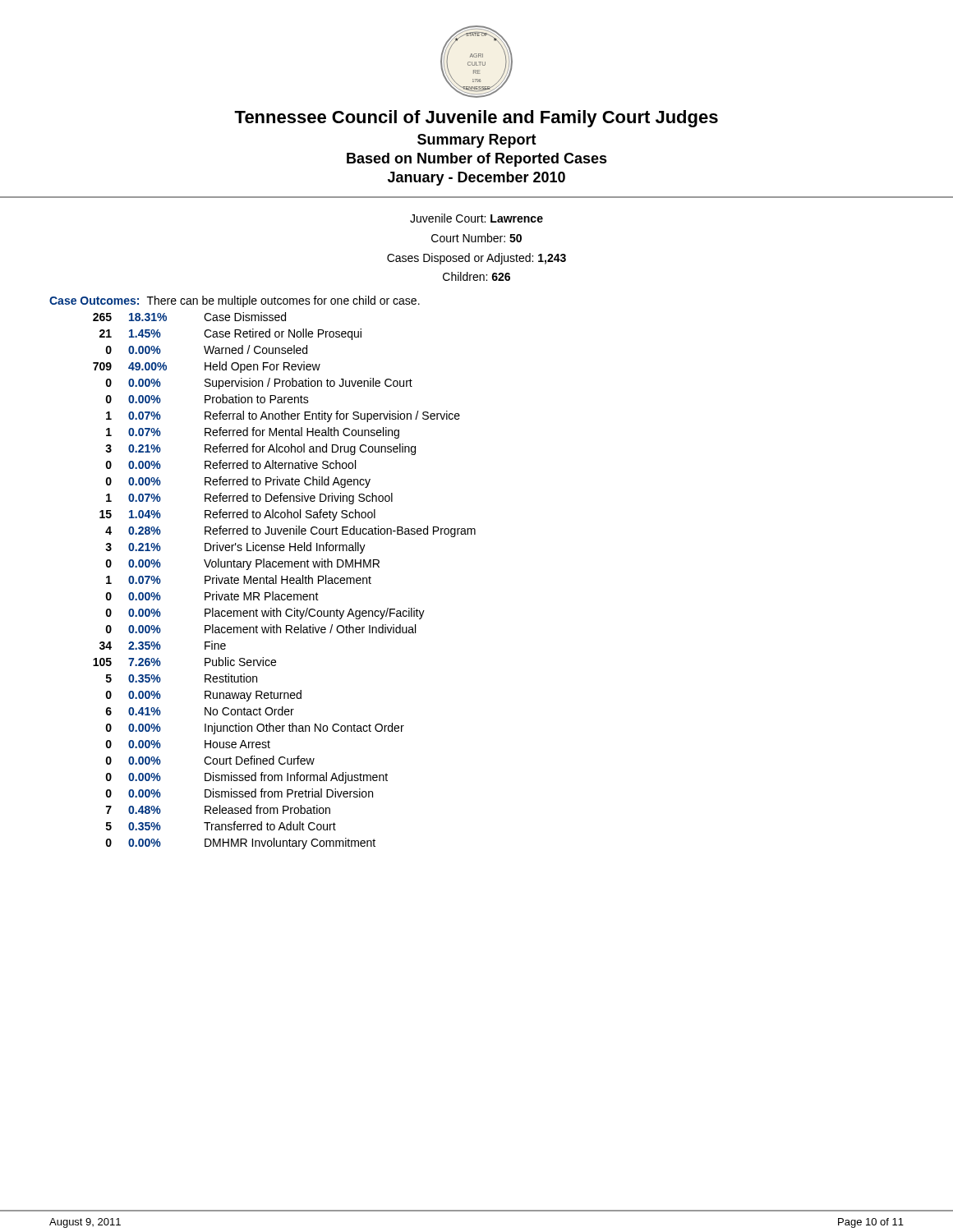Find the title that reads "January - December 2010"
Viewport: 953px width, 1232px height.
coord(476,177)
